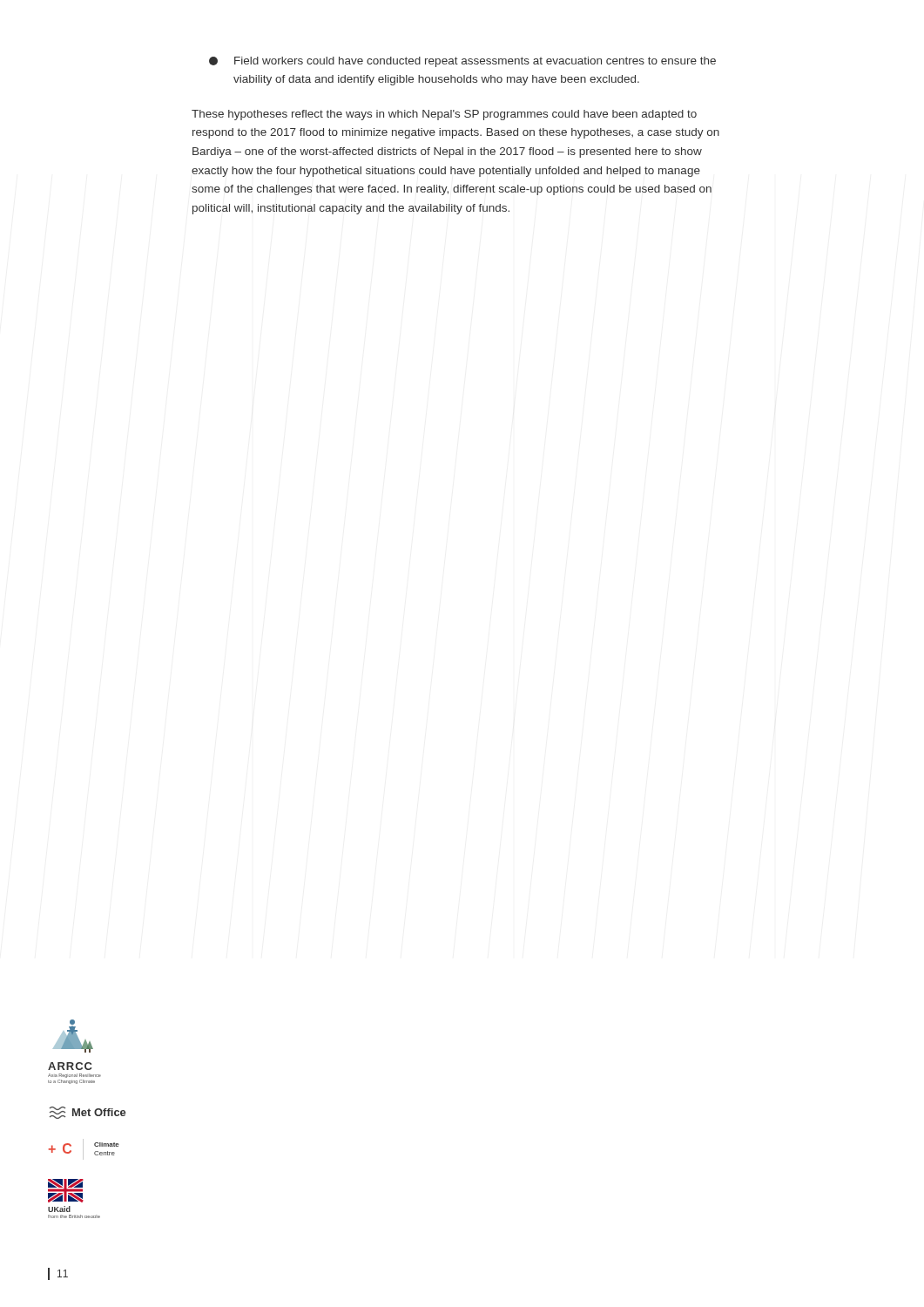This screenshot has height=1307, width=924.
Task: Select the list item with the text "Field workers could have"
Action: [x=470, y=71]
